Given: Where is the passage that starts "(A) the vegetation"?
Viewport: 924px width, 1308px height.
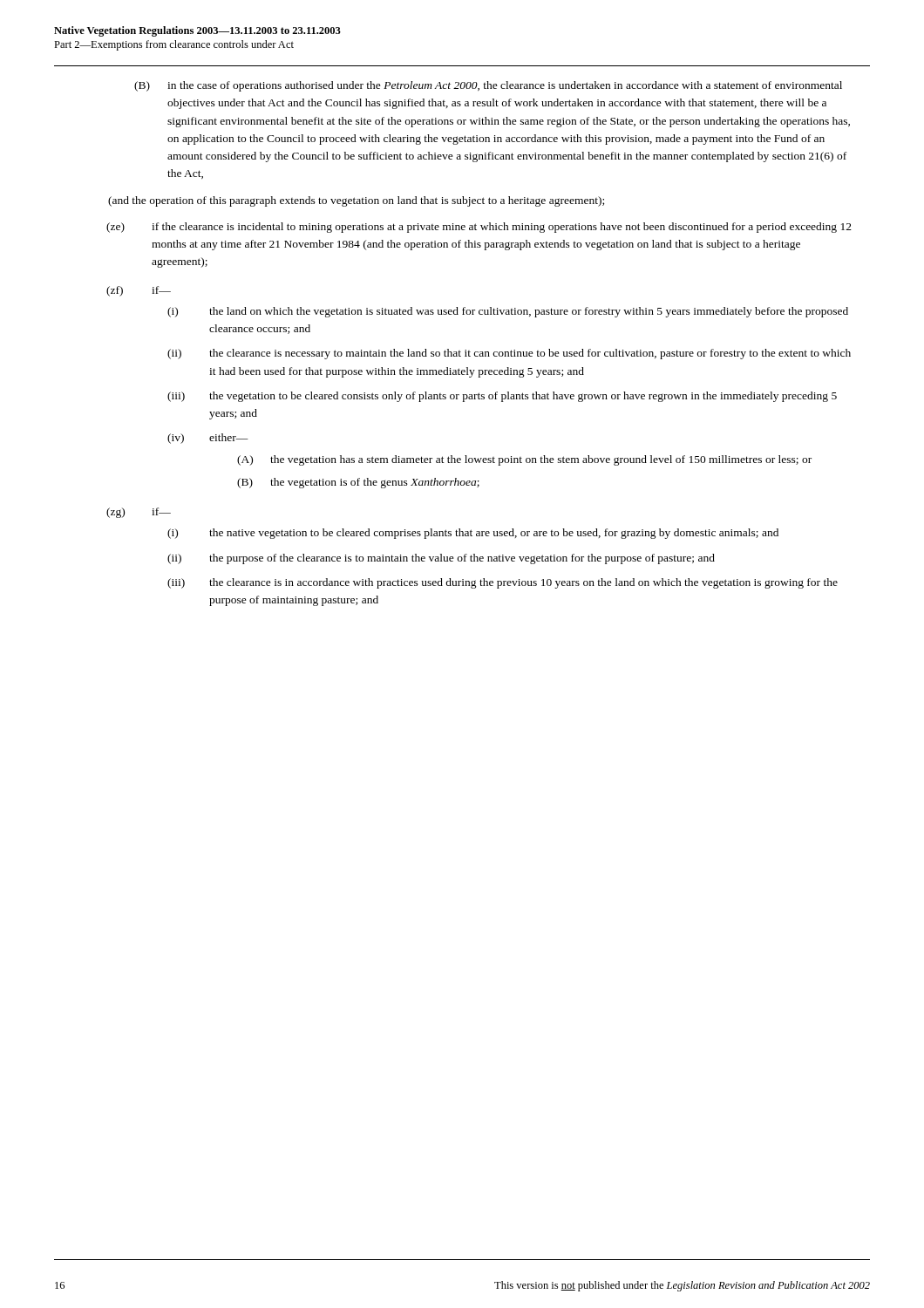Looking at the screenshot, I should click(x=541, y=459).
